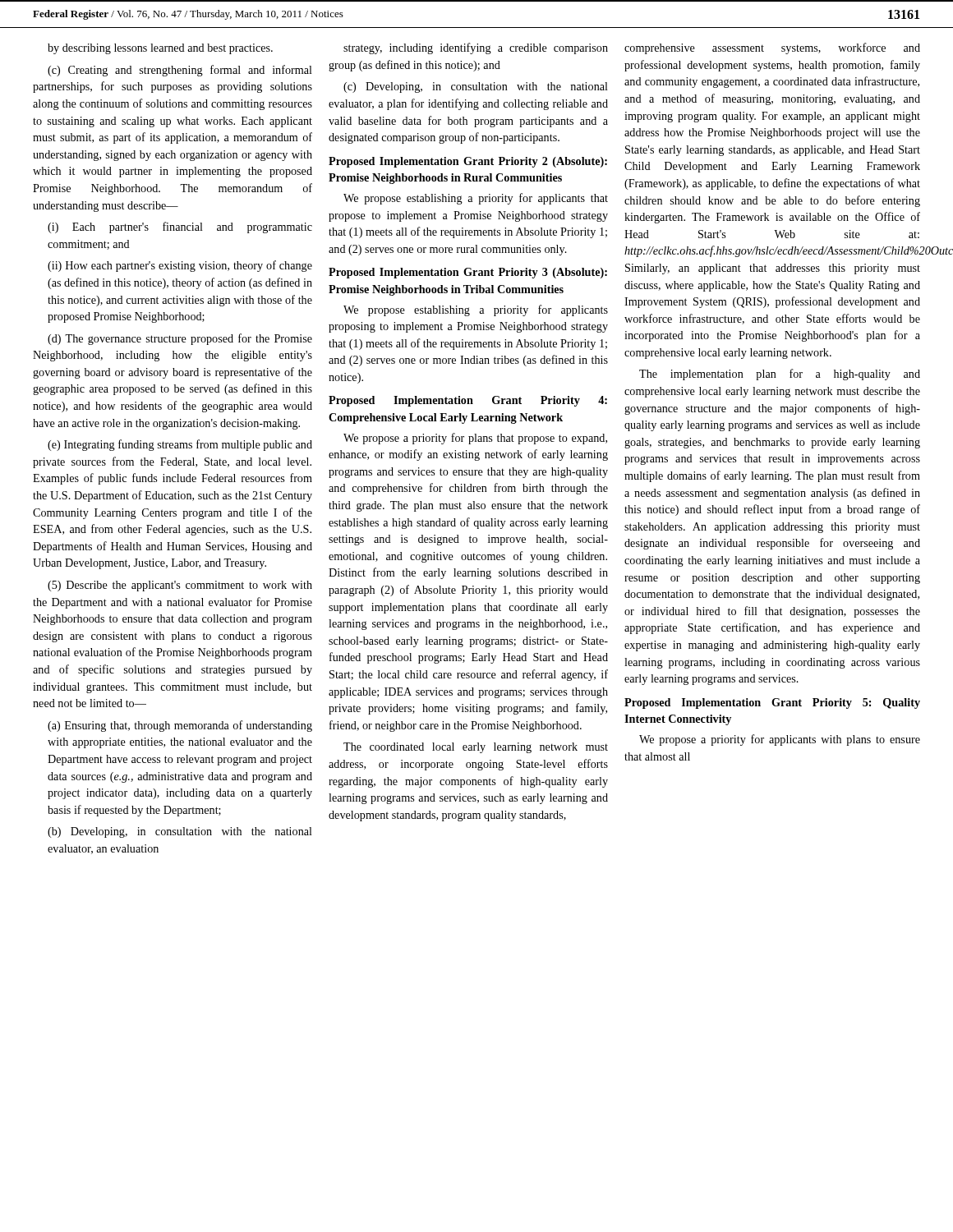953x1232 pixels.
Task: Find the block on this page that starts "comprehensive assessment systems, workforce and professional development"
Action: pyautogui.click(x=772, y=363)
